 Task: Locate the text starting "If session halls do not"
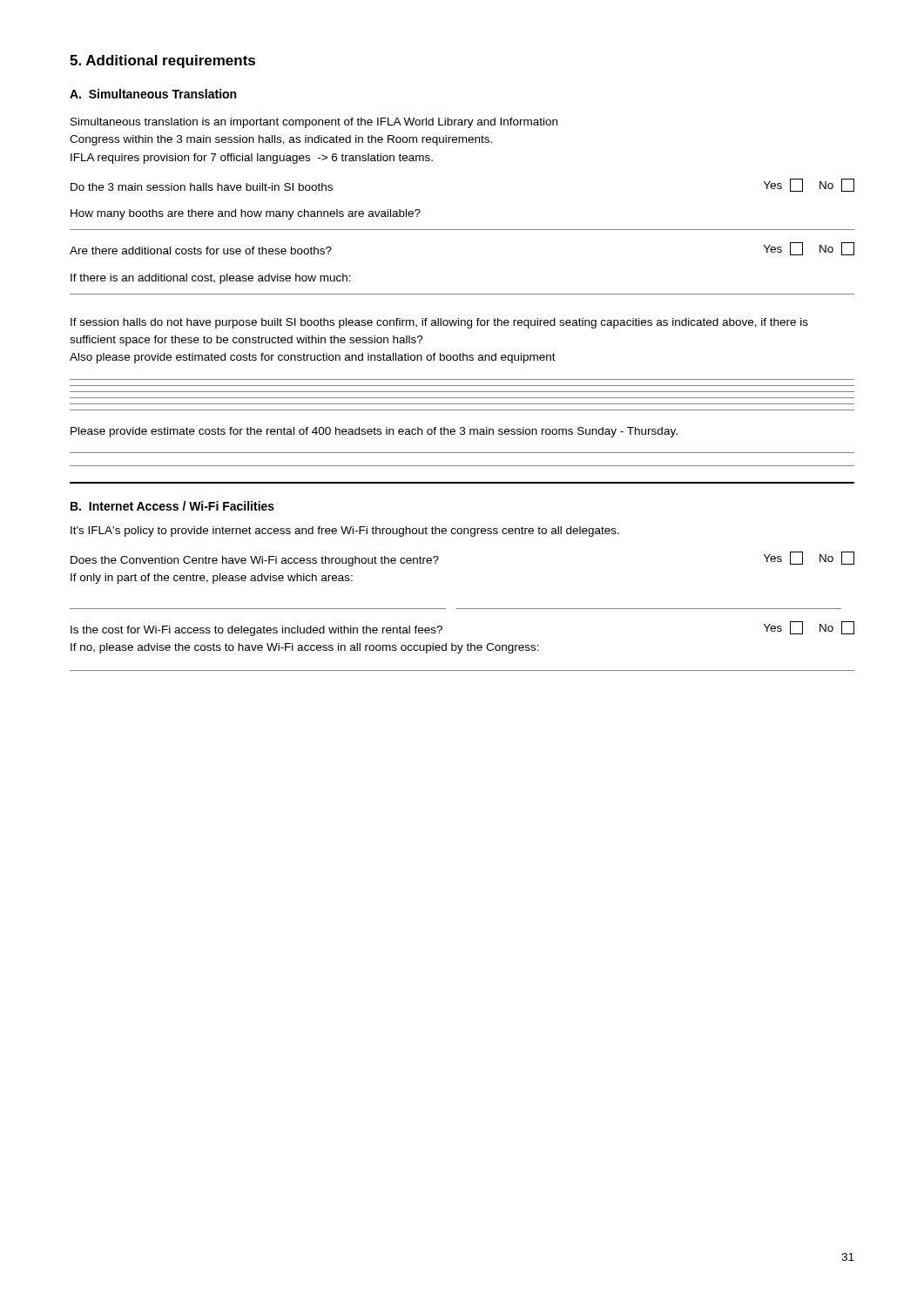click(x=439, y=323)
